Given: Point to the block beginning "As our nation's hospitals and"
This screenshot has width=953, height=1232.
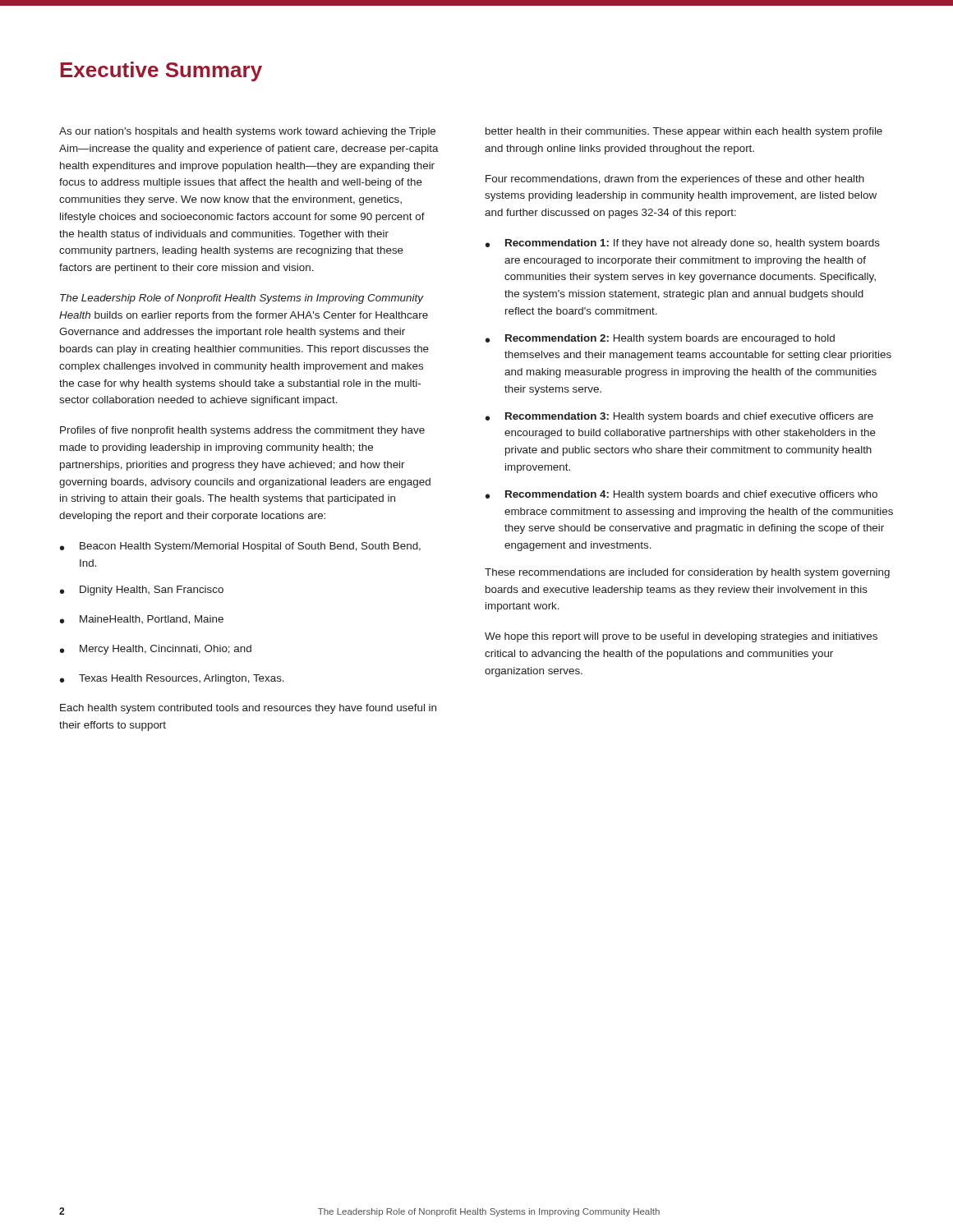Looking at the screenshot, I should (249, 200).
